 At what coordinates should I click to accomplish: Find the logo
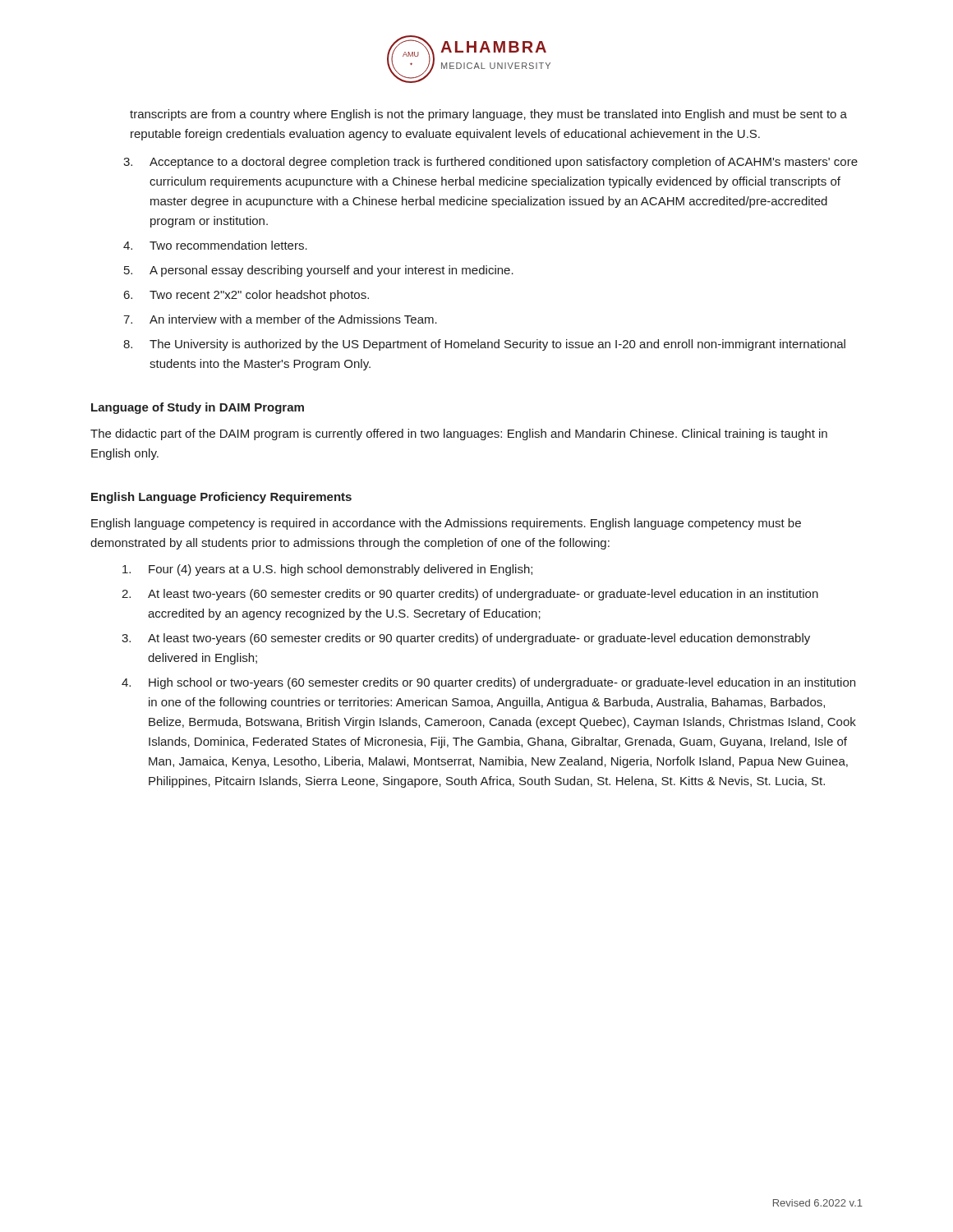[476, 45]
